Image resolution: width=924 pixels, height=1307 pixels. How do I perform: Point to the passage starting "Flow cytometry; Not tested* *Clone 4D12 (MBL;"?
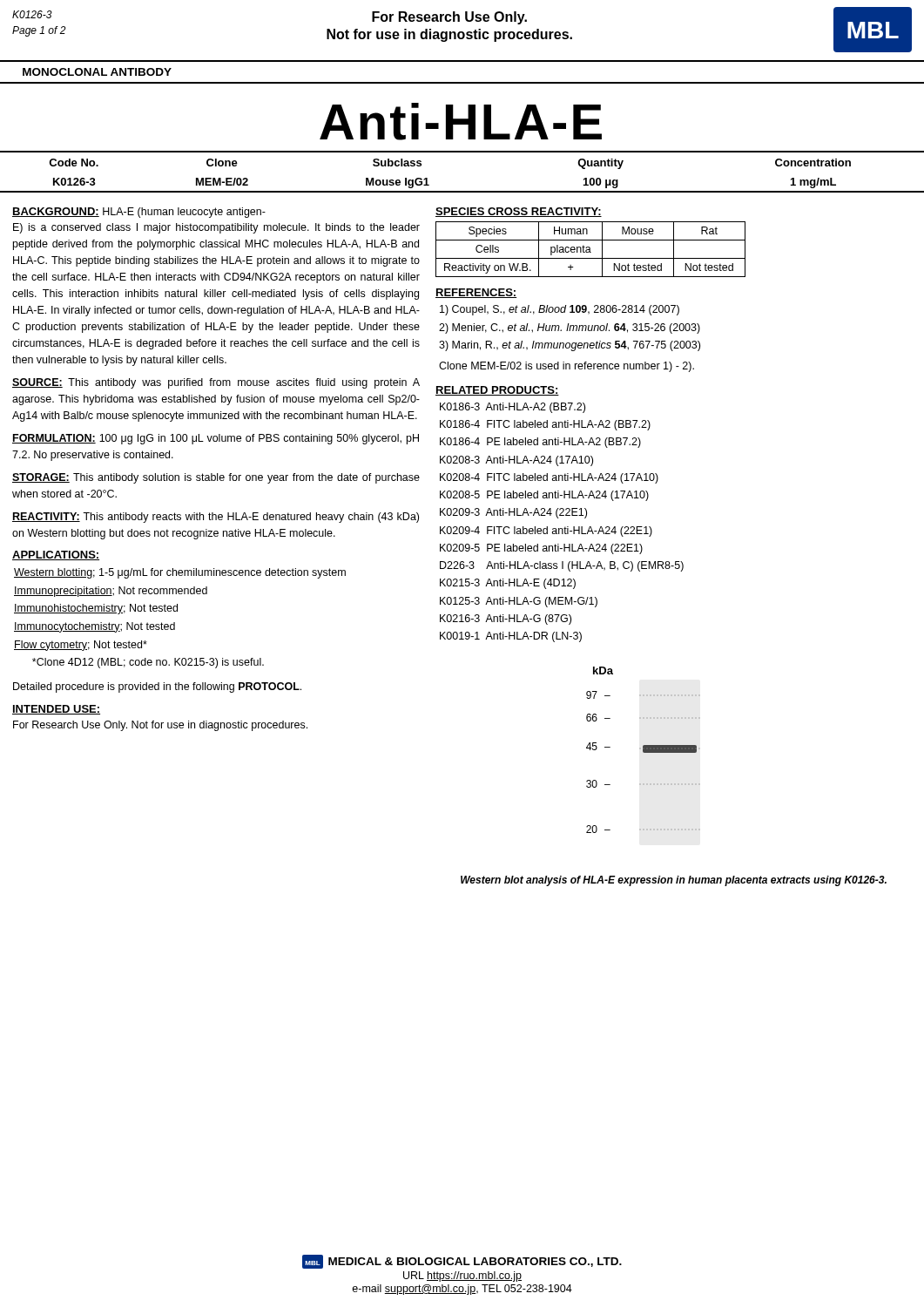[139, 653]
